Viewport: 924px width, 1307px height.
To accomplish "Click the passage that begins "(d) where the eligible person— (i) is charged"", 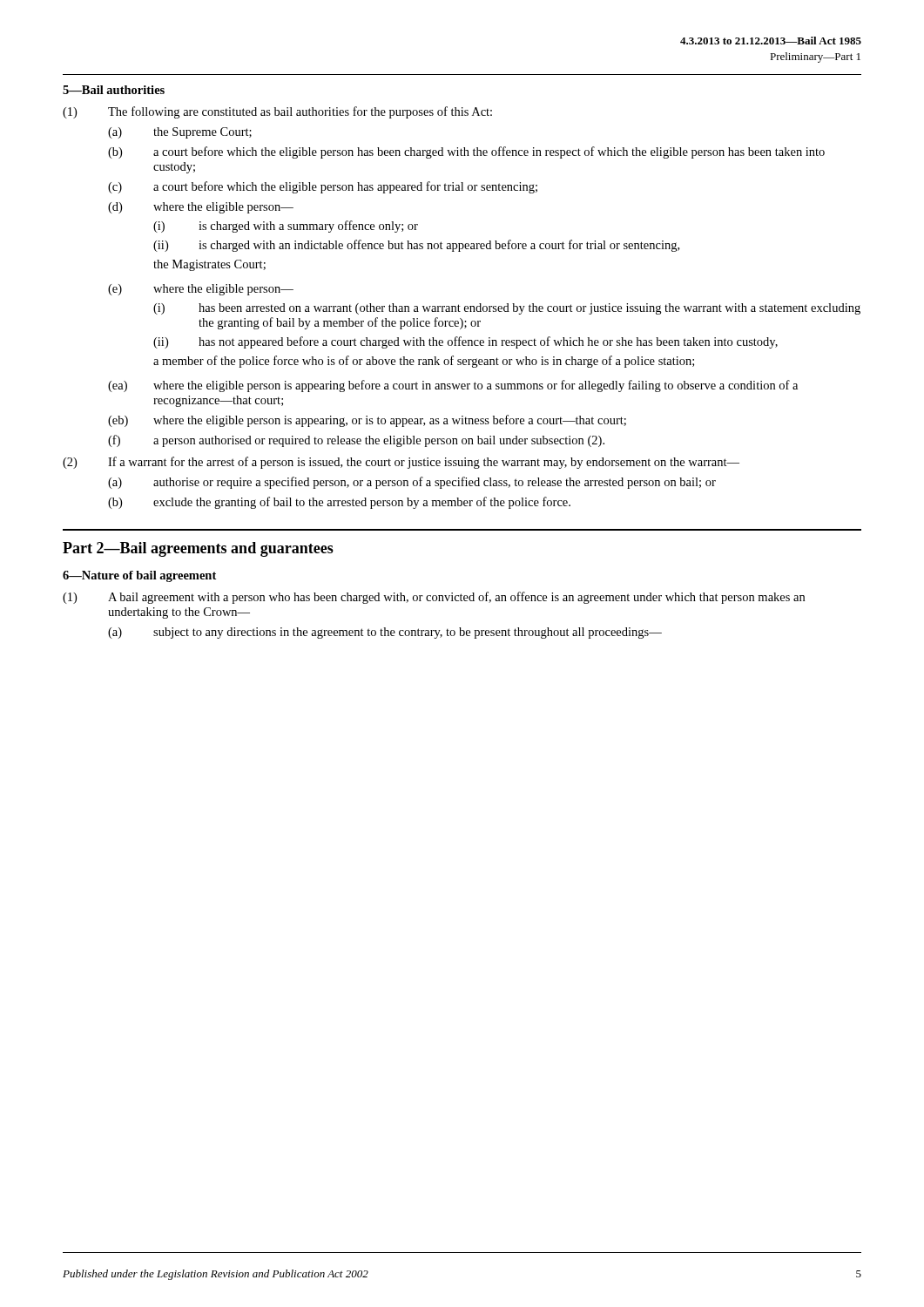I will coord(485,238).
